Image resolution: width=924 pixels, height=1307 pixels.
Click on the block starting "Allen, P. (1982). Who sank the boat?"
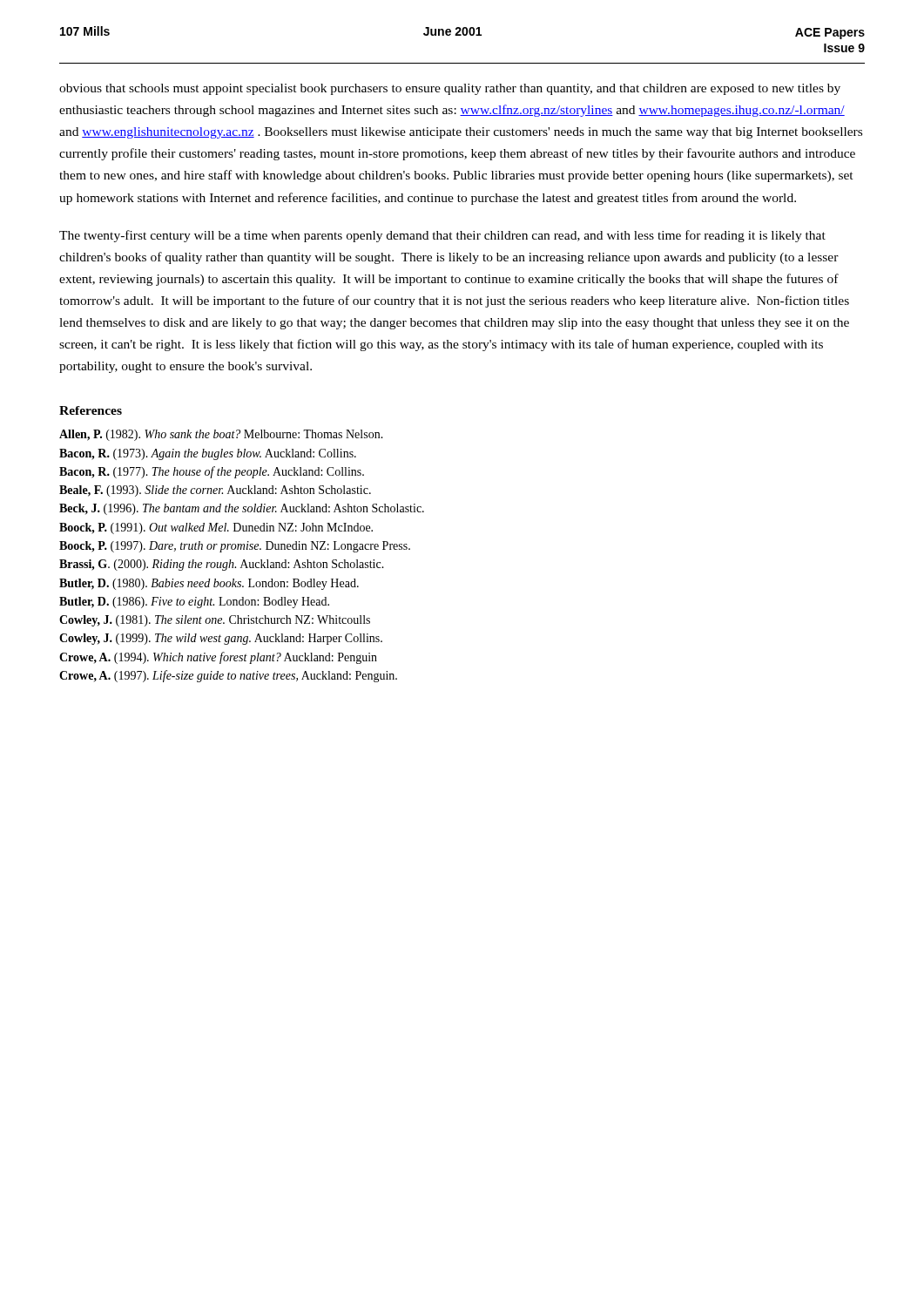tap(221, 435)
